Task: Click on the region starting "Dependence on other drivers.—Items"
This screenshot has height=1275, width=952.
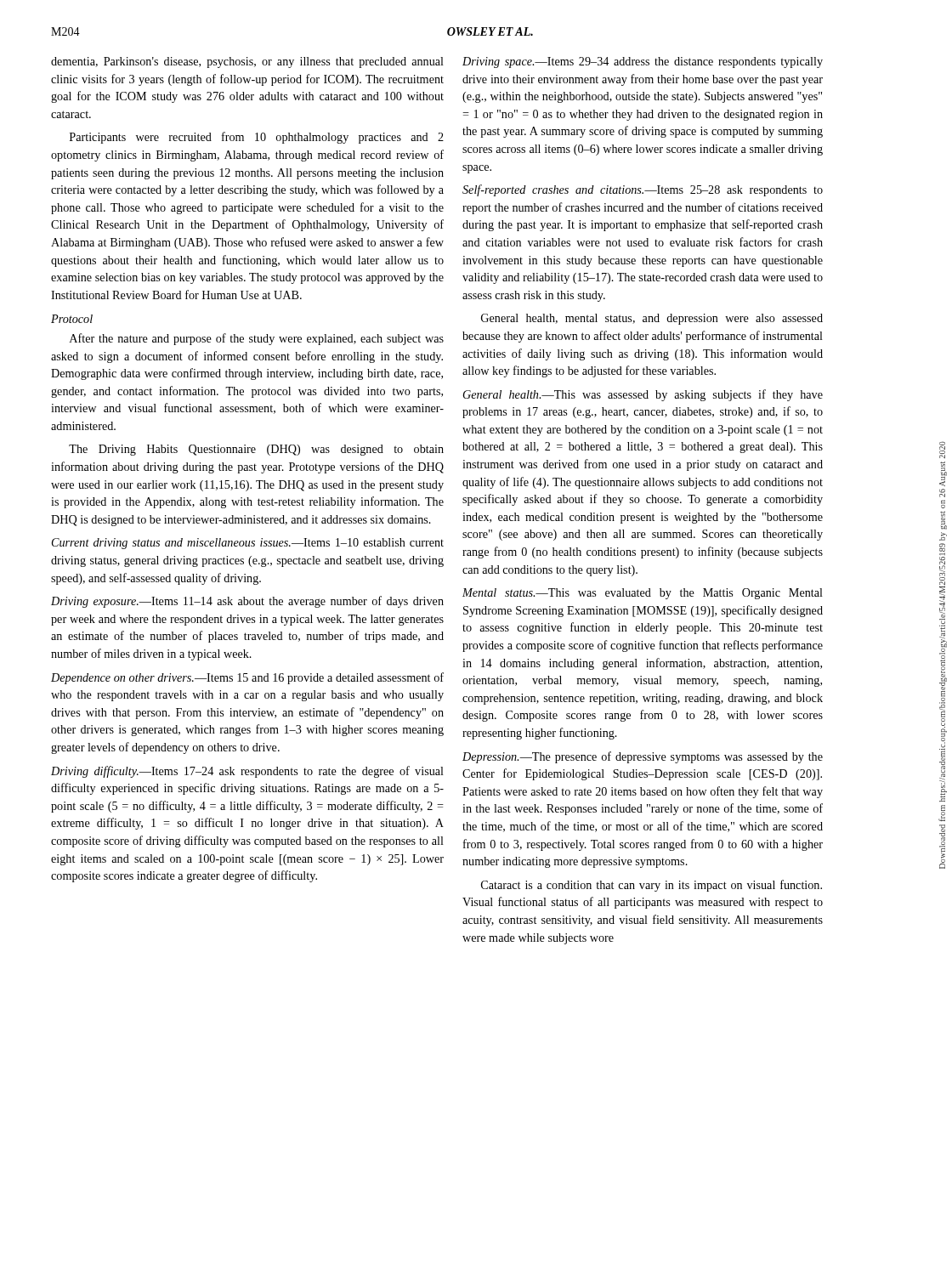Action: [247, 712]
